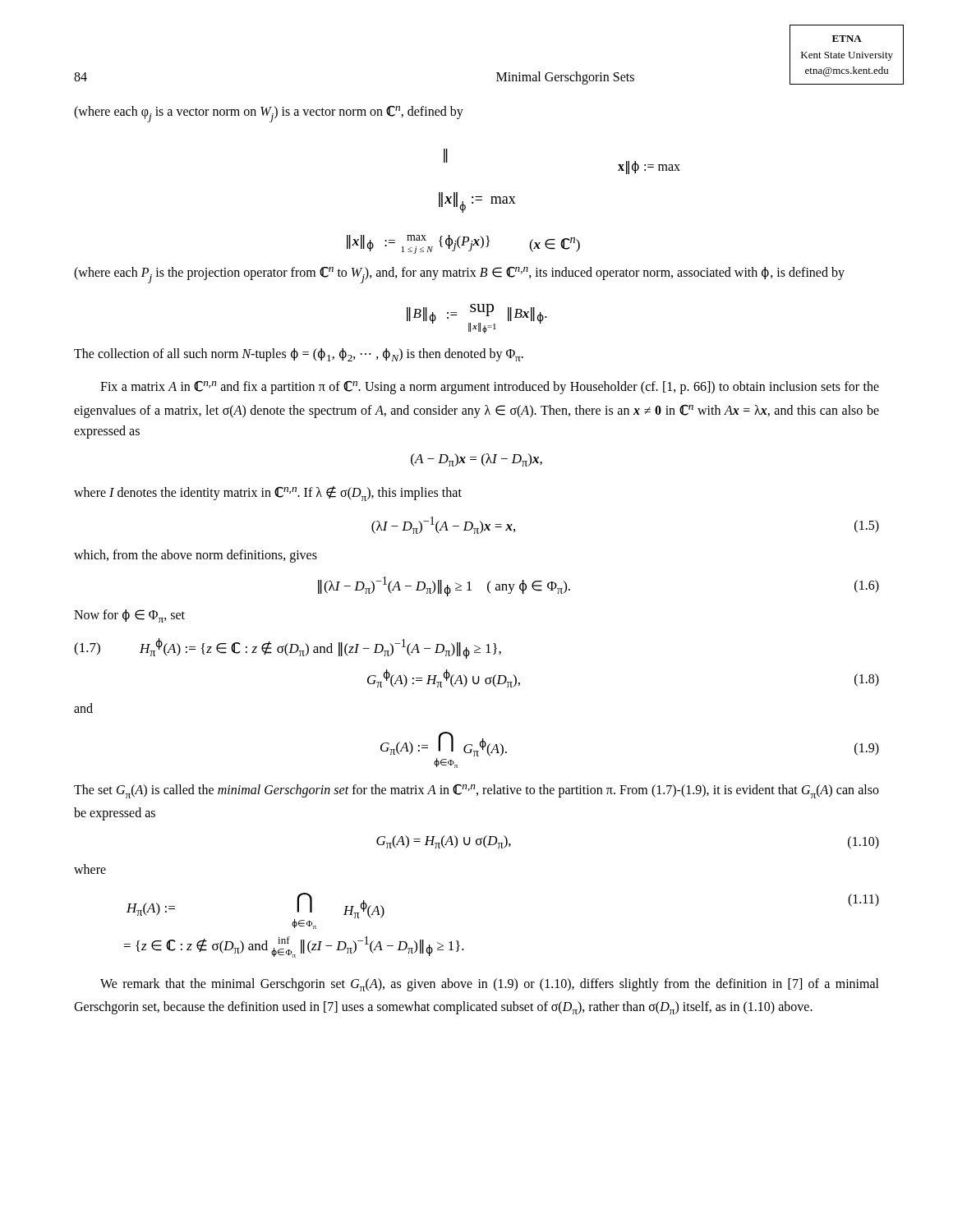Select the text block starting "Now for ϕ ∈"
Screen dimensions: 1232x953
129,616
